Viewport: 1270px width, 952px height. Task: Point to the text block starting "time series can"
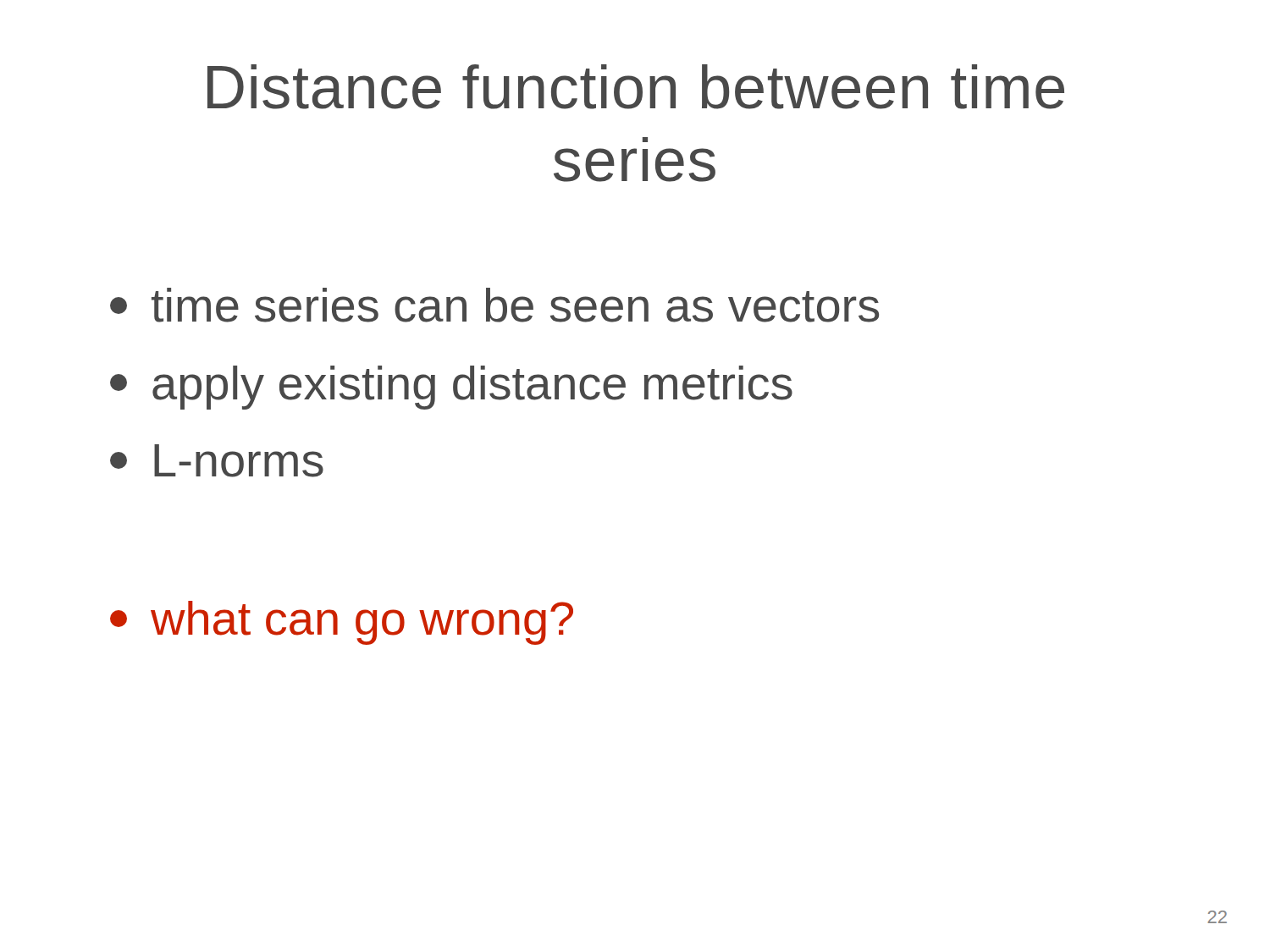click(495, 305)
